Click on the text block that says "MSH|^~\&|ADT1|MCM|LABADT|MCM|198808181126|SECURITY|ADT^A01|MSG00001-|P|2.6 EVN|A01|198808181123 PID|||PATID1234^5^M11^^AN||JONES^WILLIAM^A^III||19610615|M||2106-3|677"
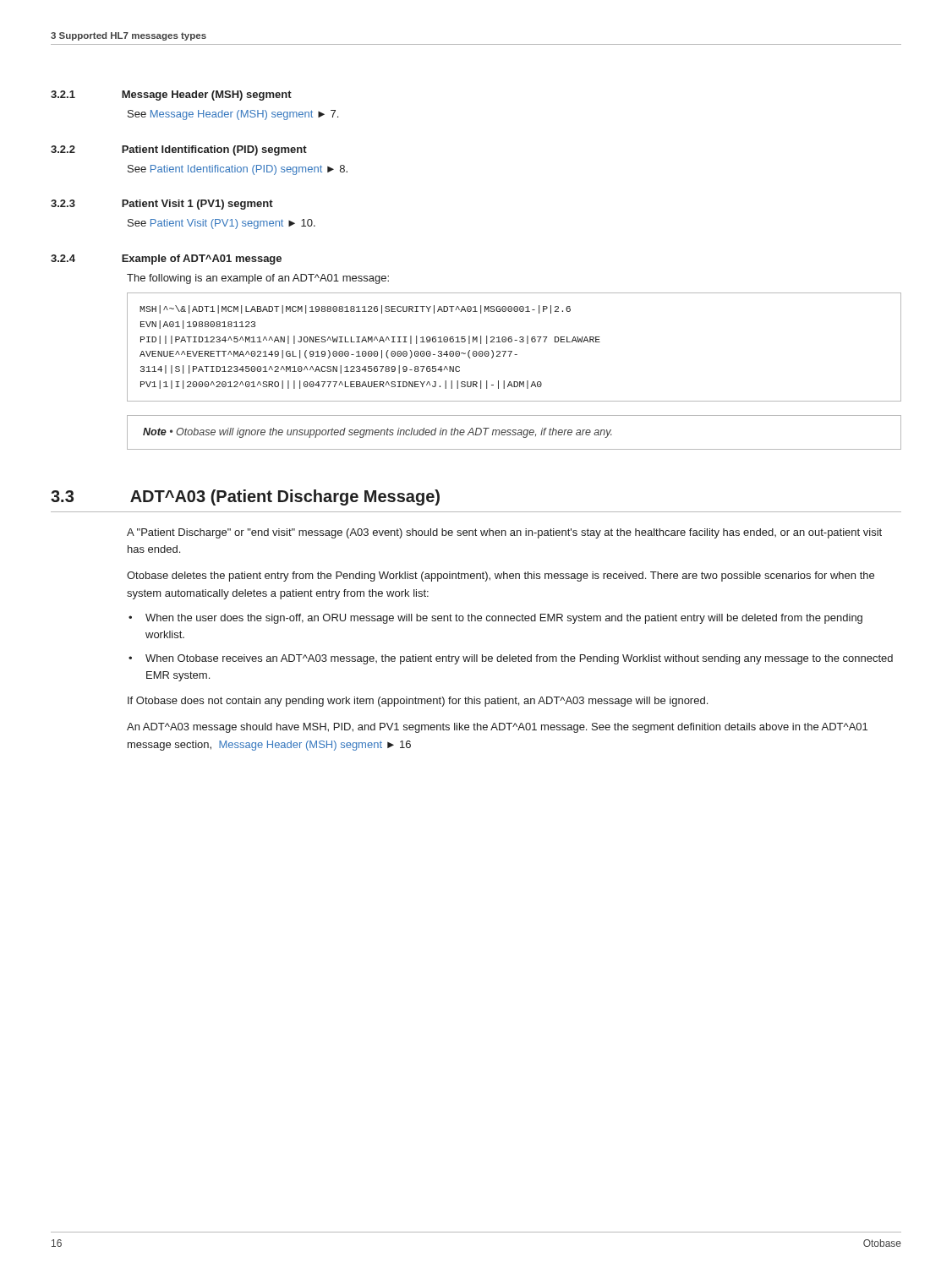The height and width of the screenshot is (1268, 952). click(x=370, y=347)
